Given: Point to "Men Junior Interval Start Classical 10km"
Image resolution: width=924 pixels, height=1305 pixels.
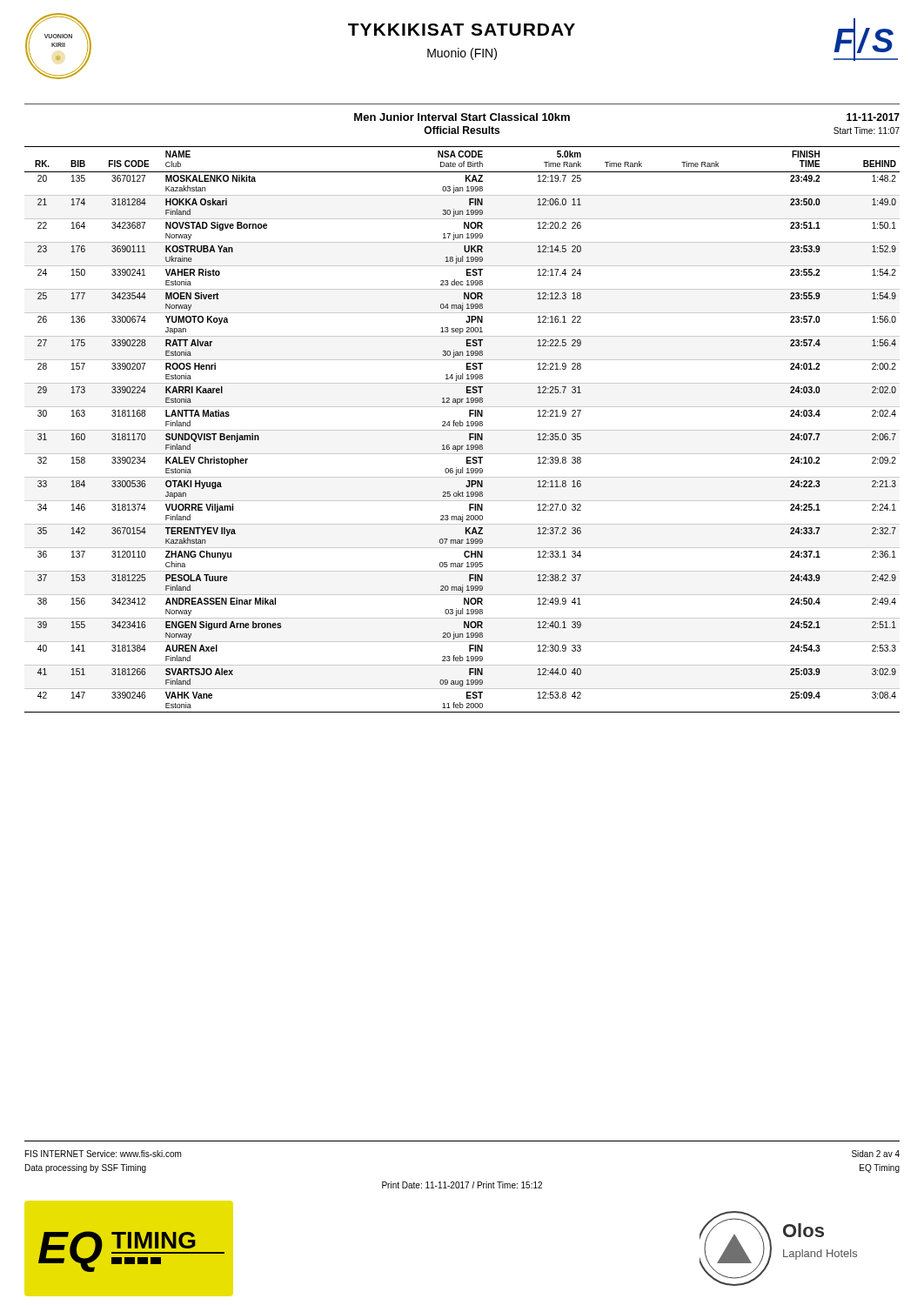Looking at the screenshot, I should (x=462, y=117).
